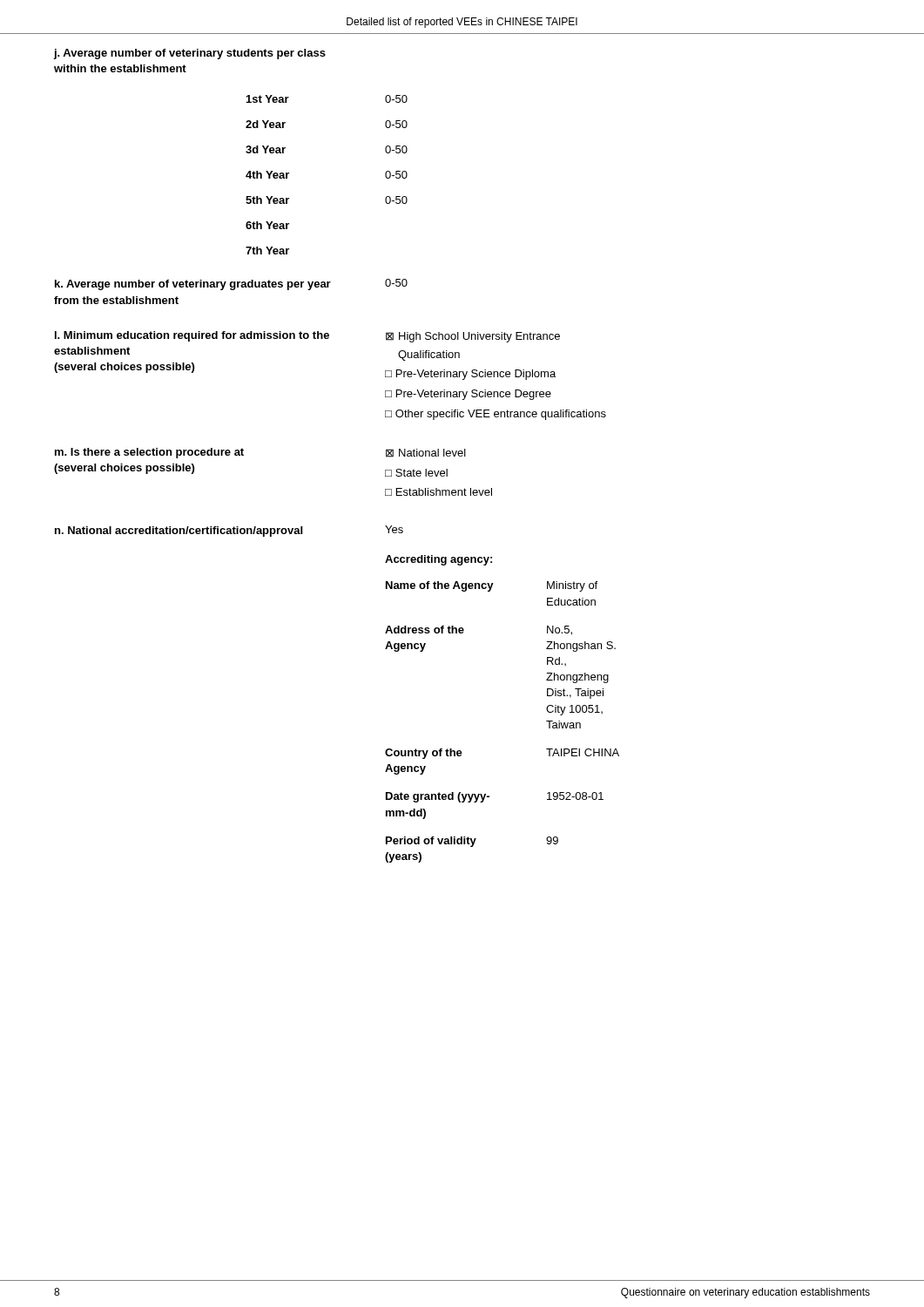Screen dimensions: 1307x924
Task: Select the text block with the text "⊠High School University"
Action: point(495,375)
